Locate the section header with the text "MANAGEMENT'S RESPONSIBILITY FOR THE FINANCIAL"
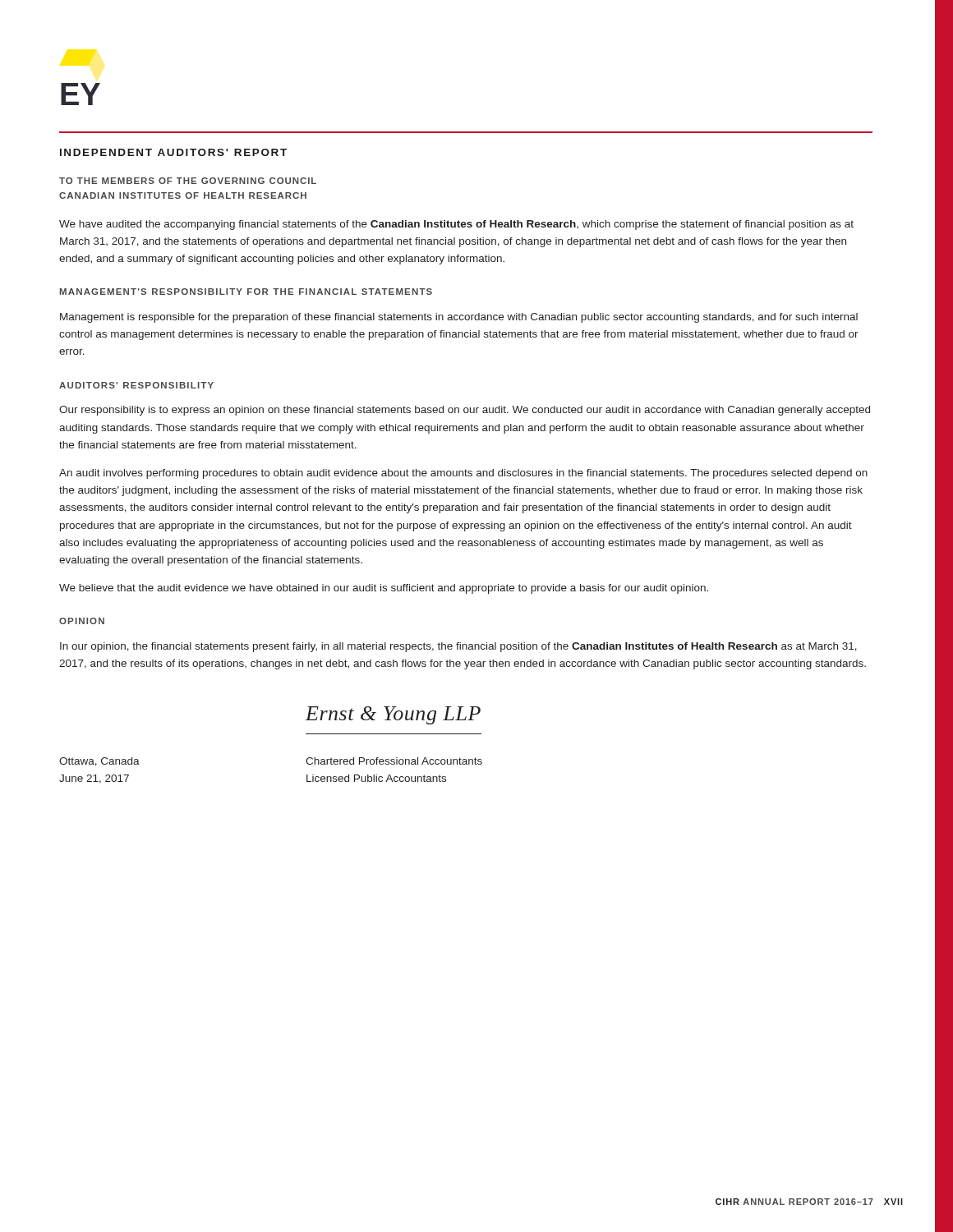 246,292
